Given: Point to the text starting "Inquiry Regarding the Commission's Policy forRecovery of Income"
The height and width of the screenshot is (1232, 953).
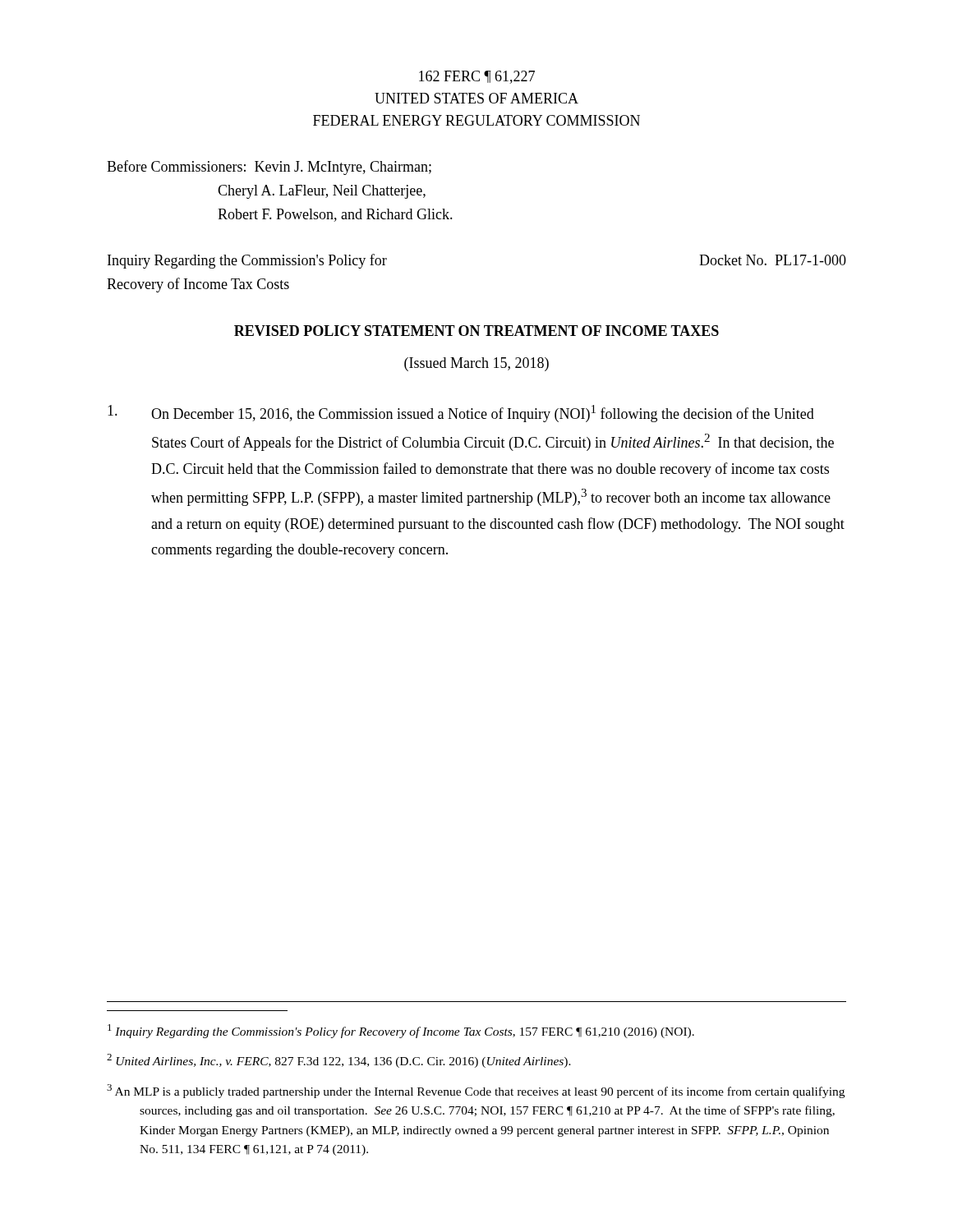Looking at the screenshot, I should [x=247, y=273].
